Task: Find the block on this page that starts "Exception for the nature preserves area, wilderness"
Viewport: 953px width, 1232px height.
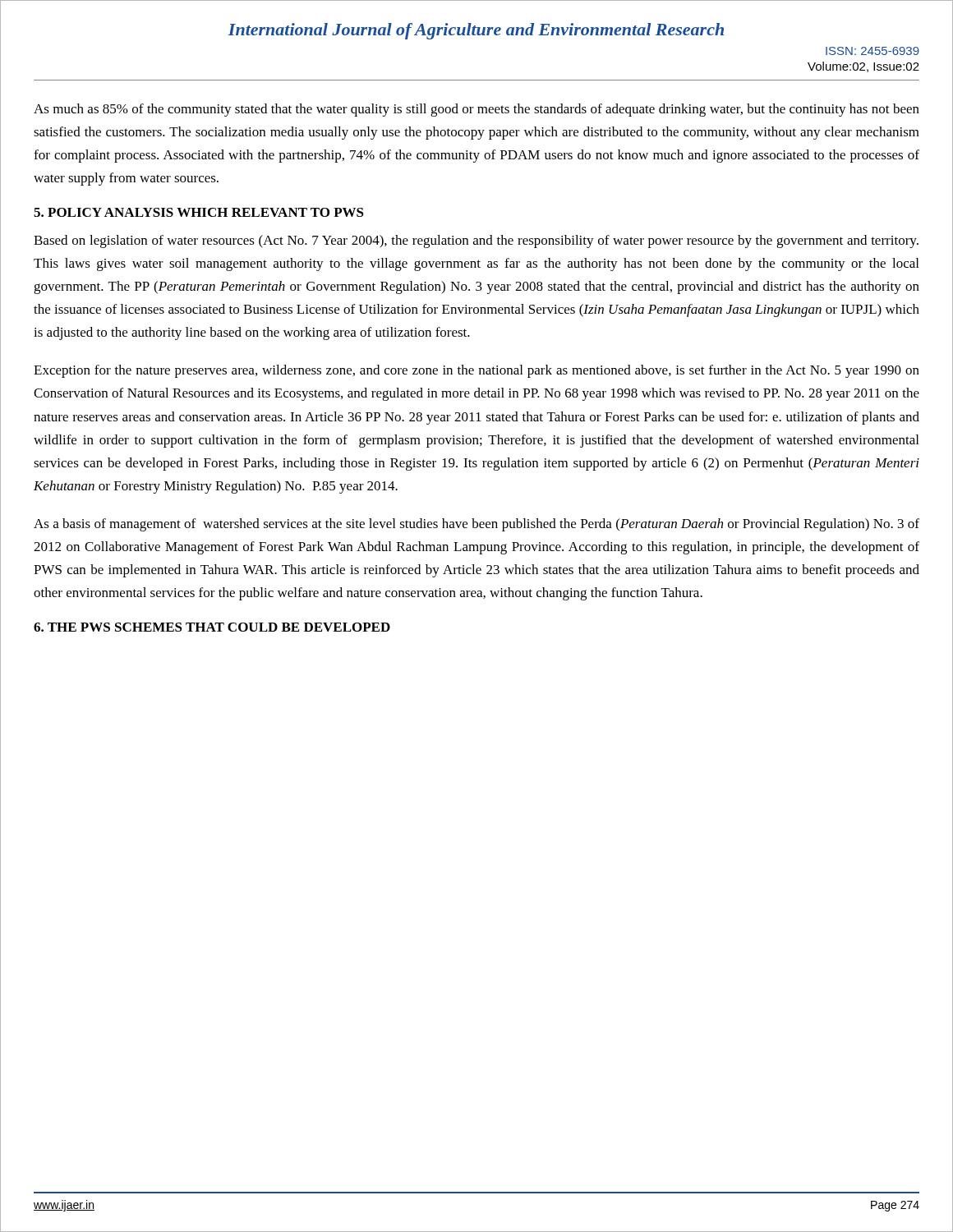Action: (476, 428)
